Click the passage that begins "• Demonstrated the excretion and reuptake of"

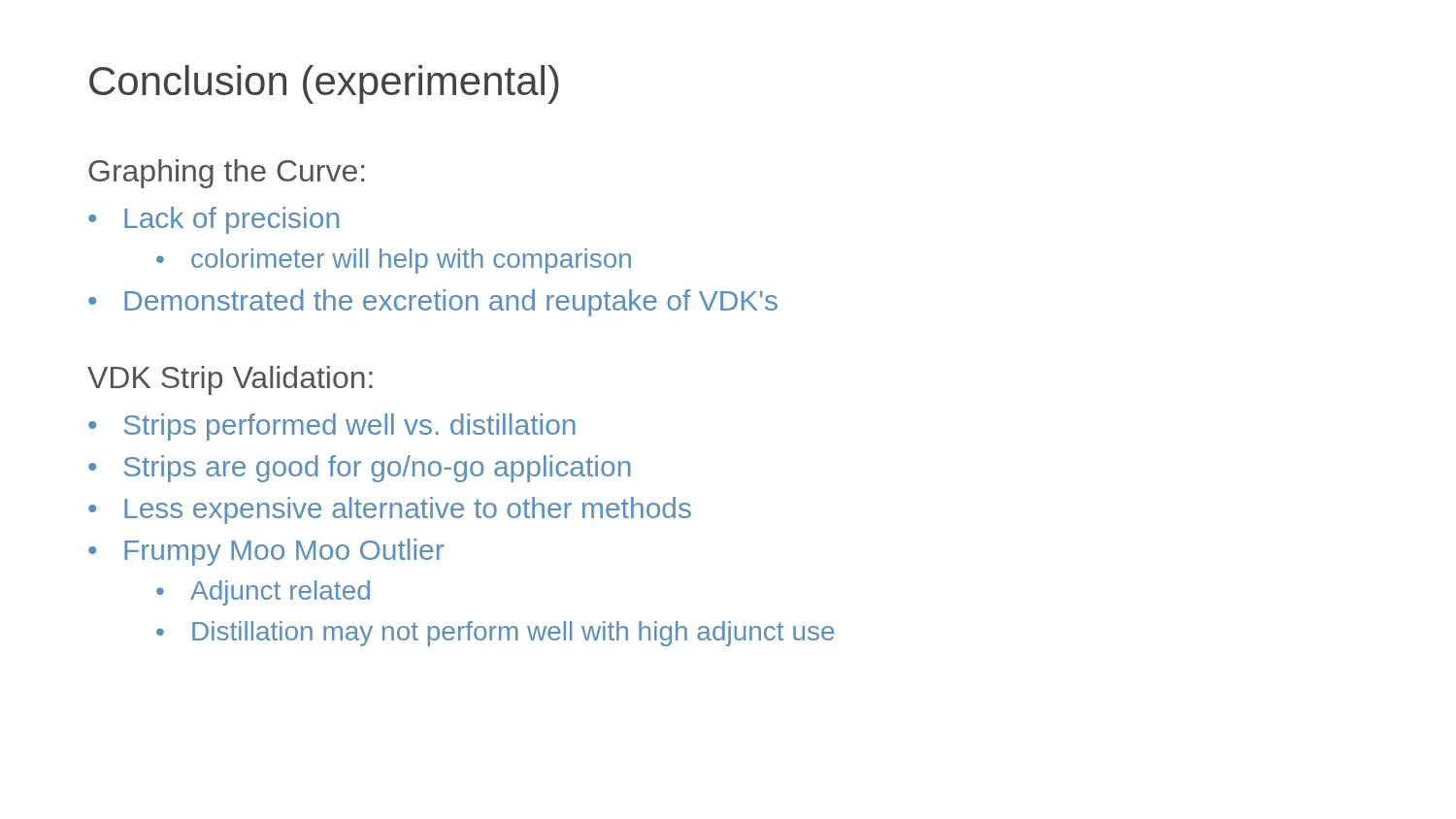click(728, 300)
